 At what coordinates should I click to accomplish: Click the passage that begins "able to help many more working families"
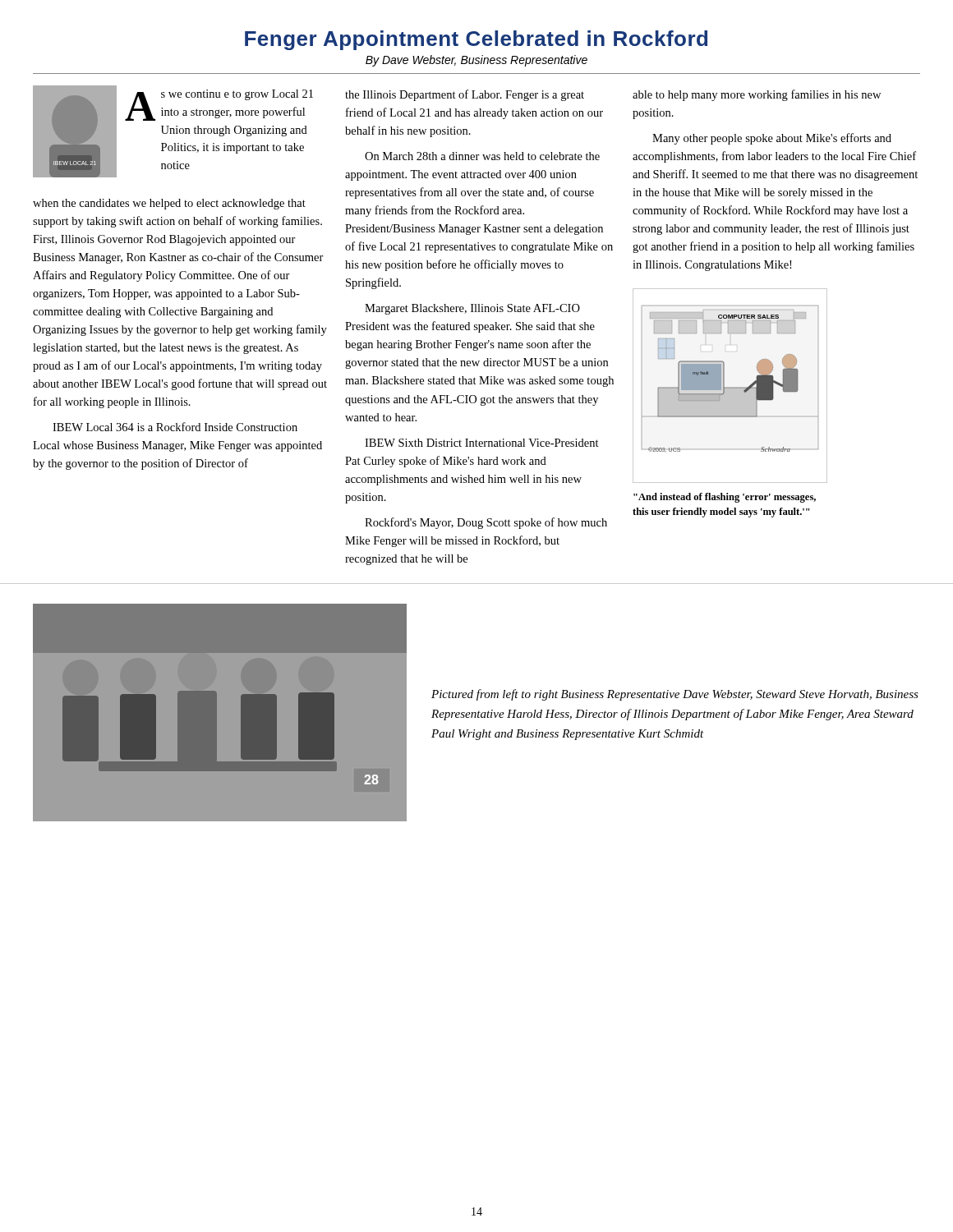776,180
